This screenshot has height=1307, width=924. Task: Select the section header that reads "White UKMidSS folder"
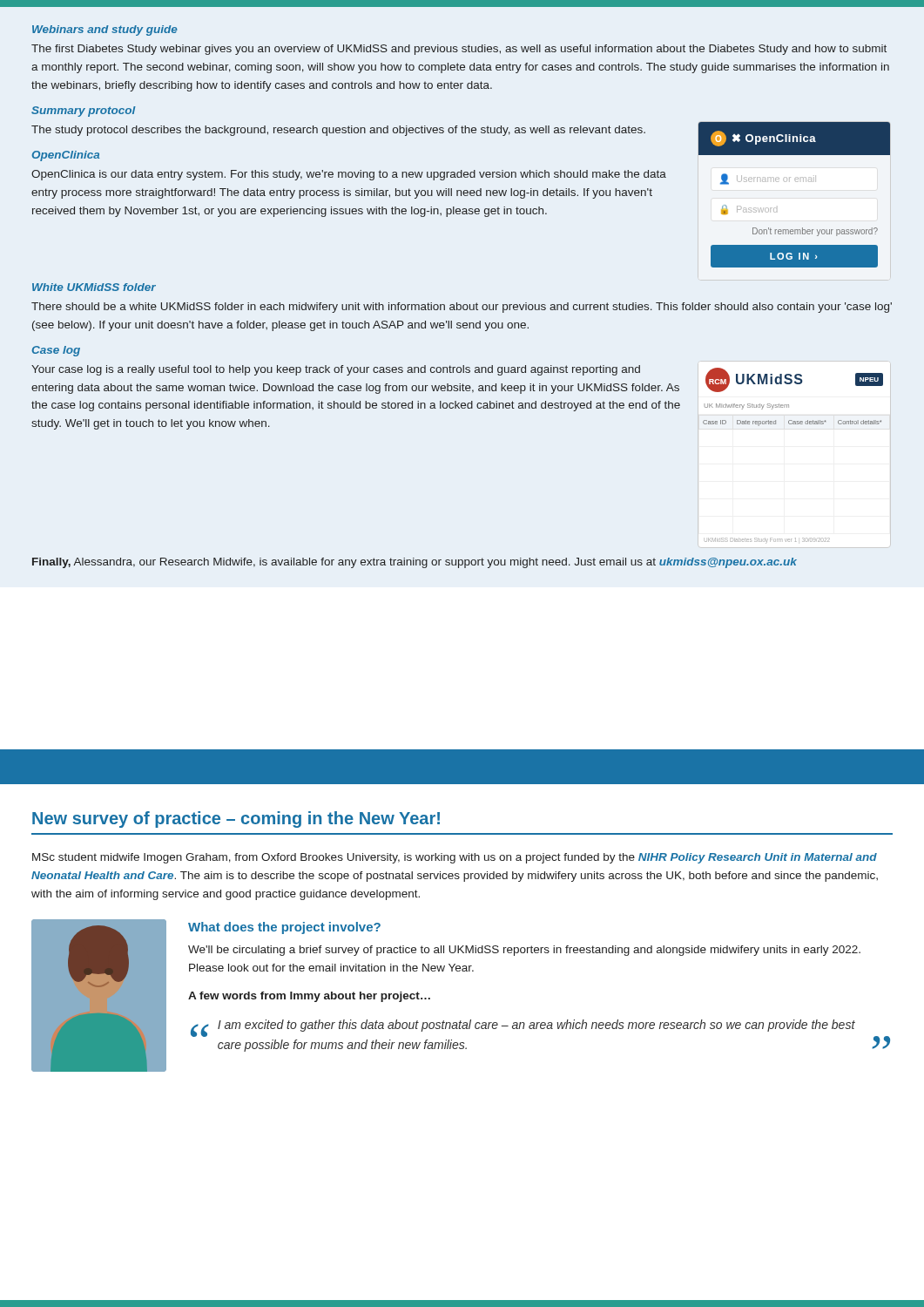point(93,287)
